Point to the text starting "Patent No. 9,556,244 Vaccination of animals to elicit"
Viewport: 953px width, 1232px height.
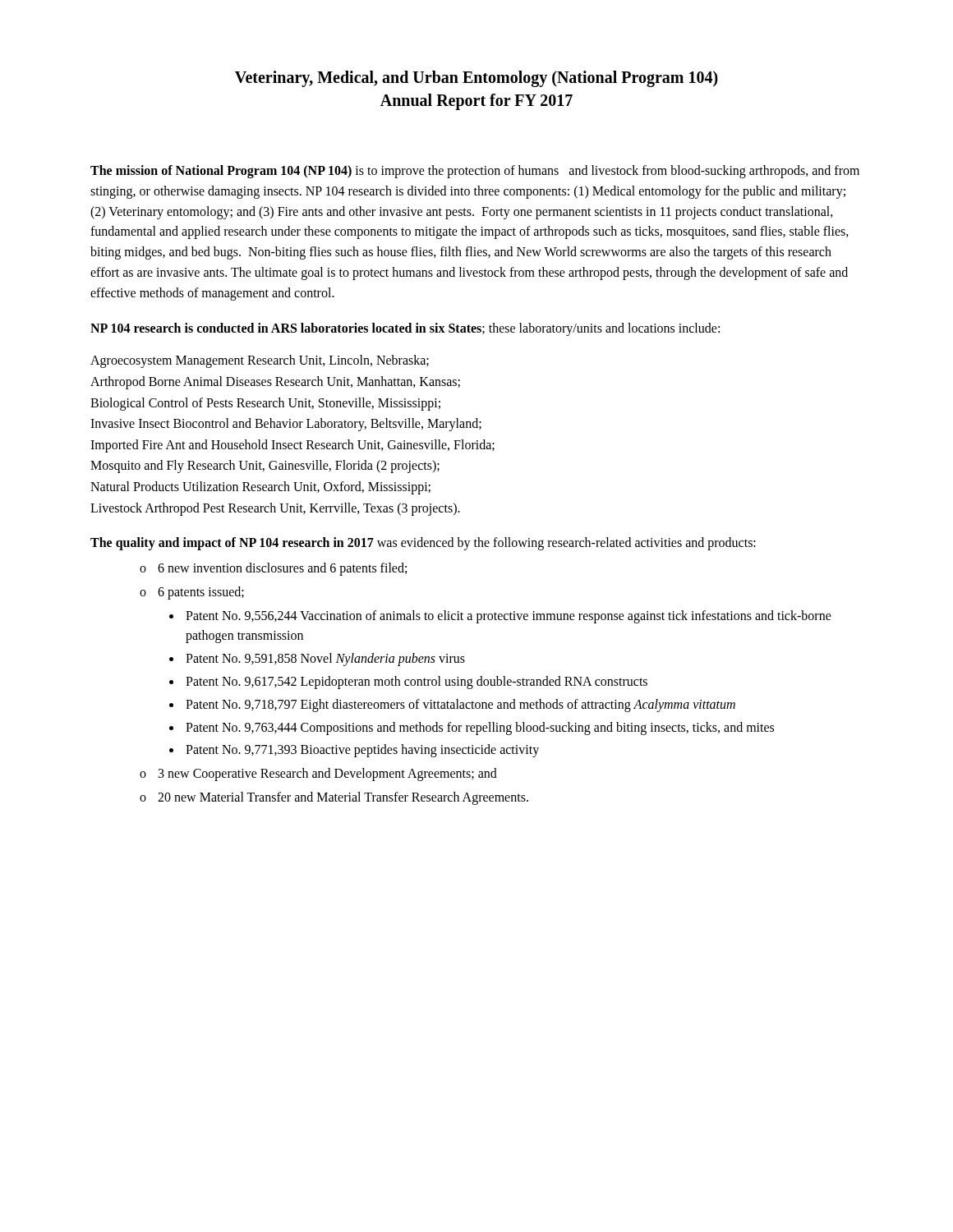pyautogui.click(x=508, y=625)
